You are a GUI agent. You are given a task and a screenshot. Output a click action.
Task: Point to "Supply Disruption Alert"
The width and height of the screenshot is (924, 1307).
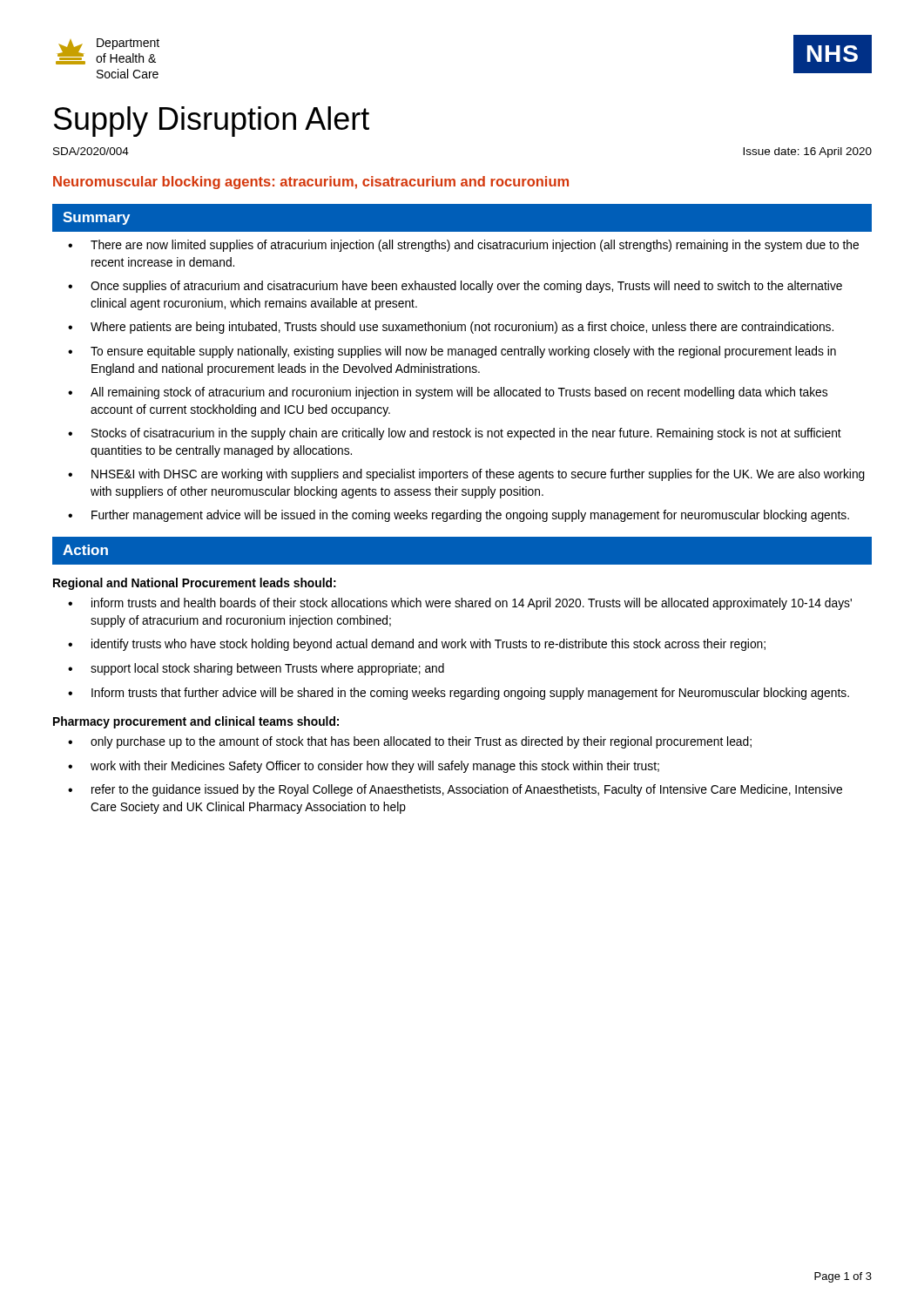pyautogui.click(x=211, y=119)
